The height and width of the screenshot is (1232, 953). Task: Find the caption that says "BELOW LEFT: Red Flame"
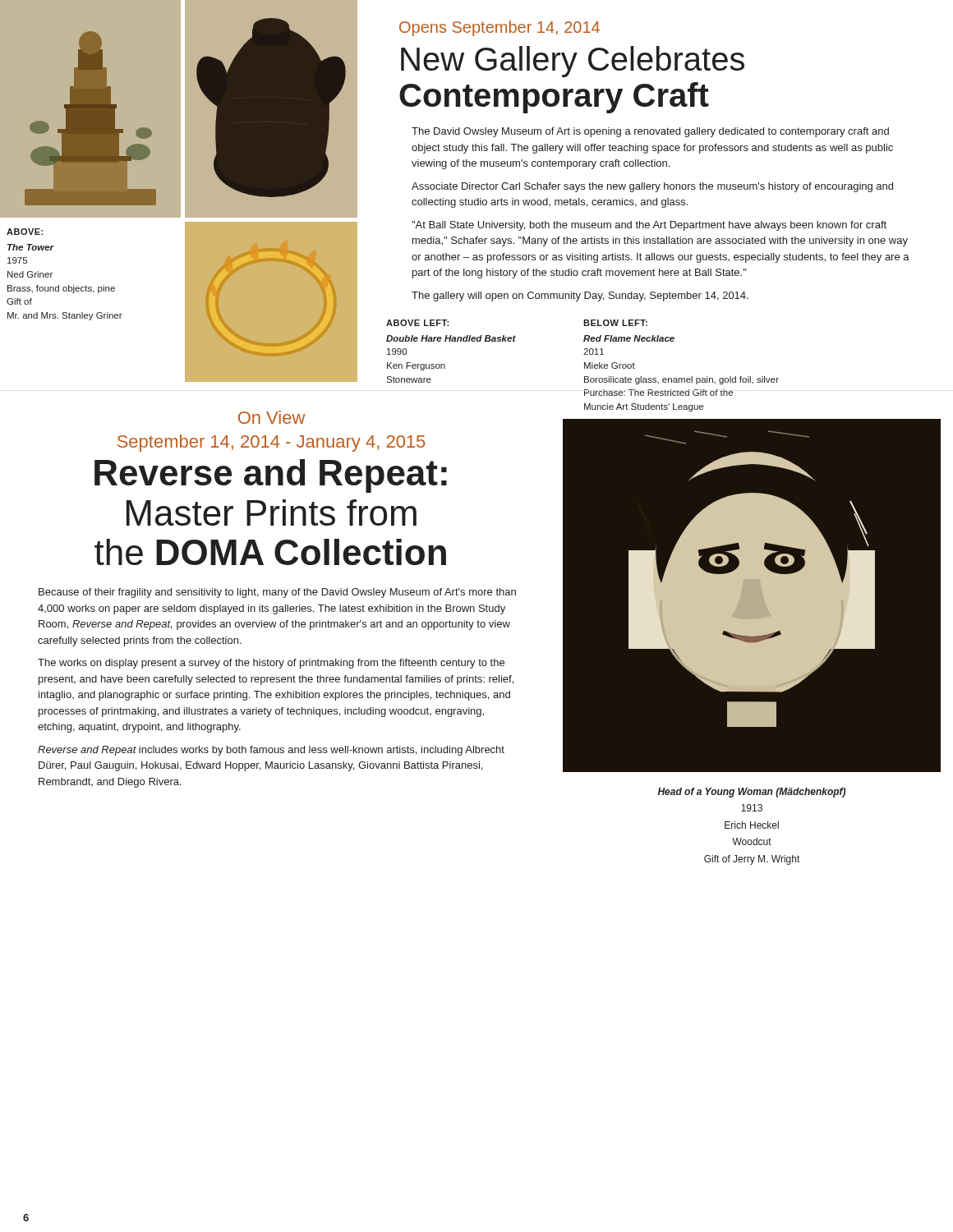pyautogui.click(x=615, y=323)
